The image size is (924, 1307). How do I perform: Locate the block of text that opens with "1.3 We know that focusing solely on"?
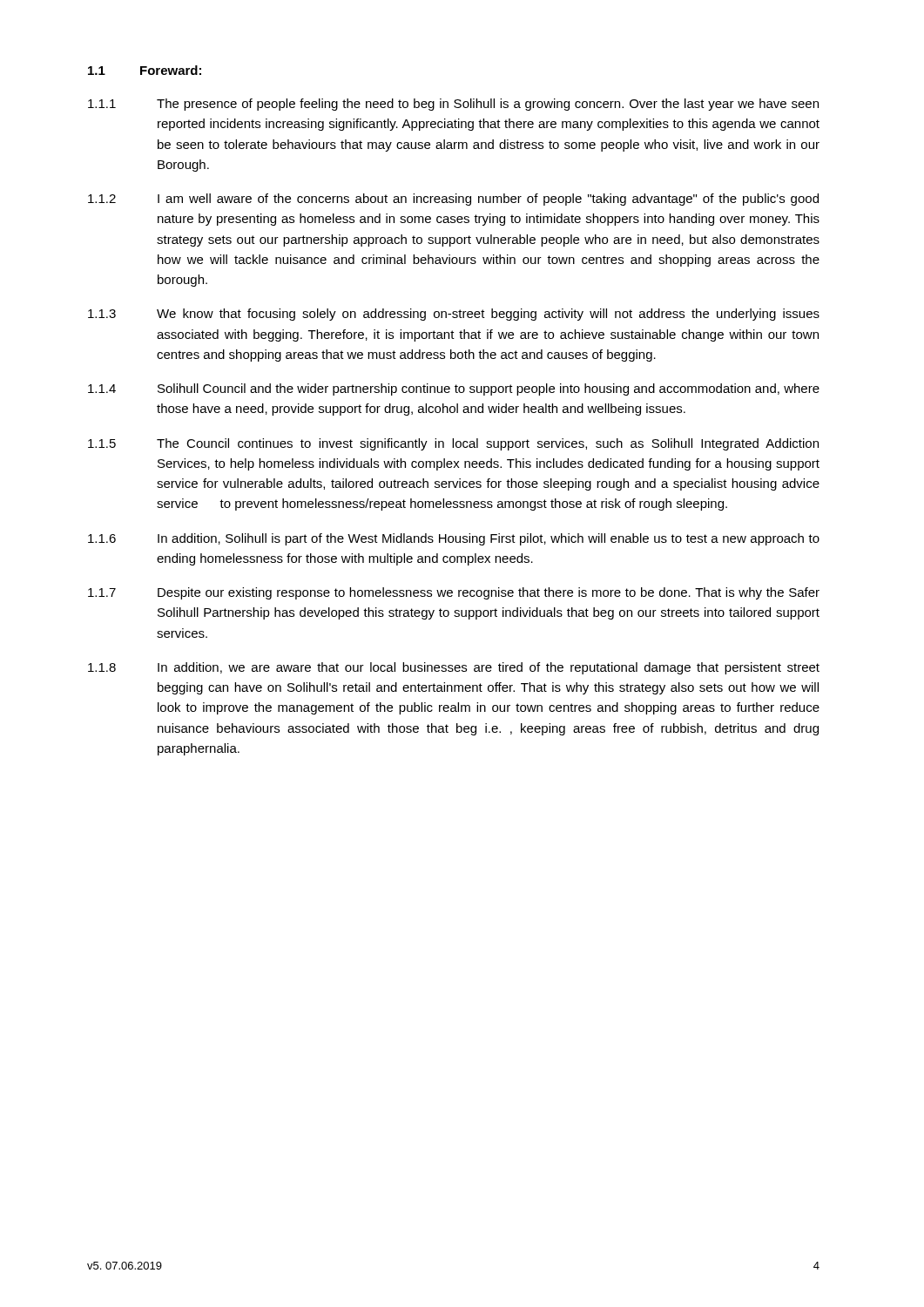pos(453,334)
